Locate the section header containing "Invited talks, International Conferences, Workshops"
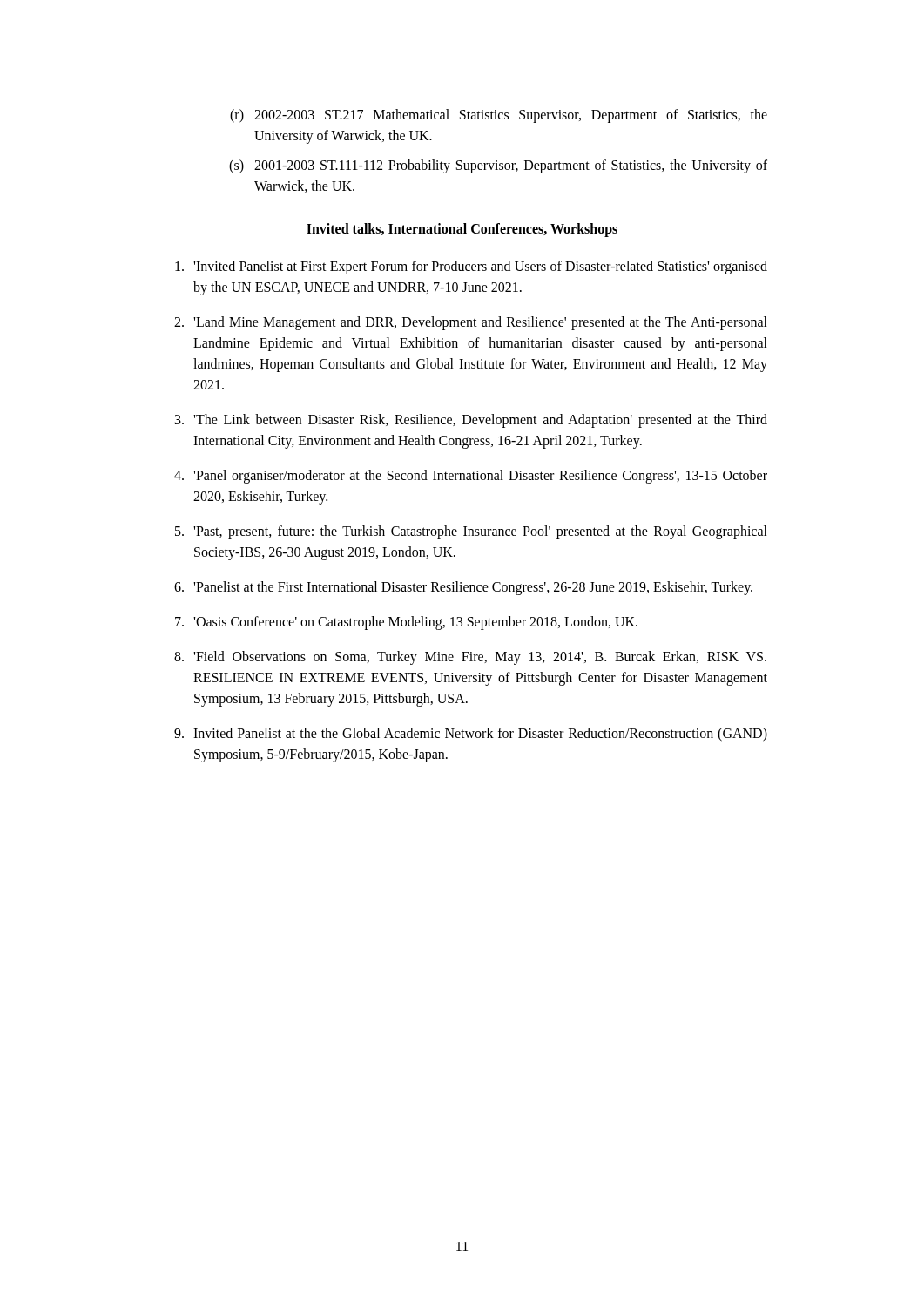924x1307 pixels. 462,229
